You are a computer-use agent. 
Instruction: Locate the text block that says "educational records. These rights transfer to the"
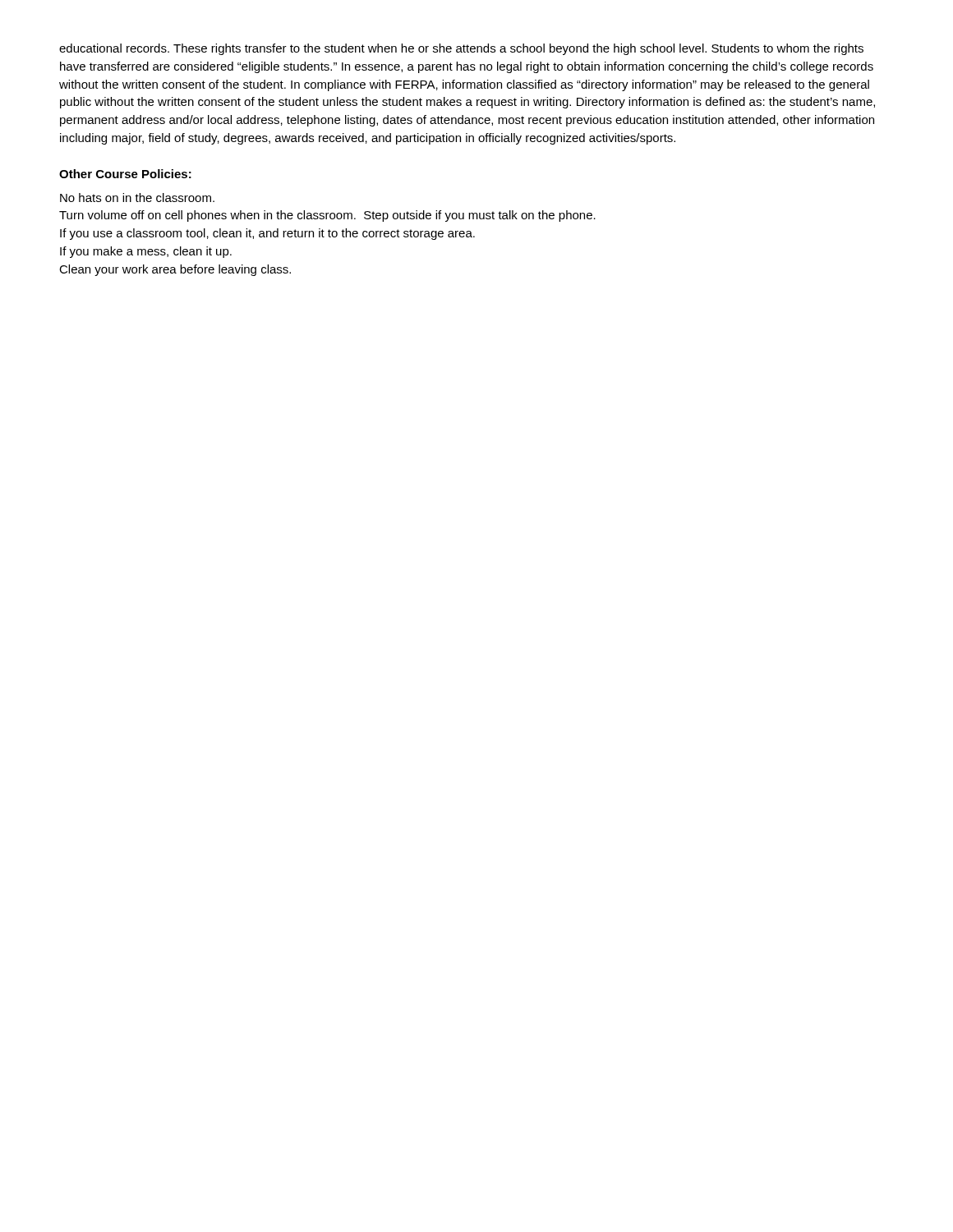pos(468,93)
